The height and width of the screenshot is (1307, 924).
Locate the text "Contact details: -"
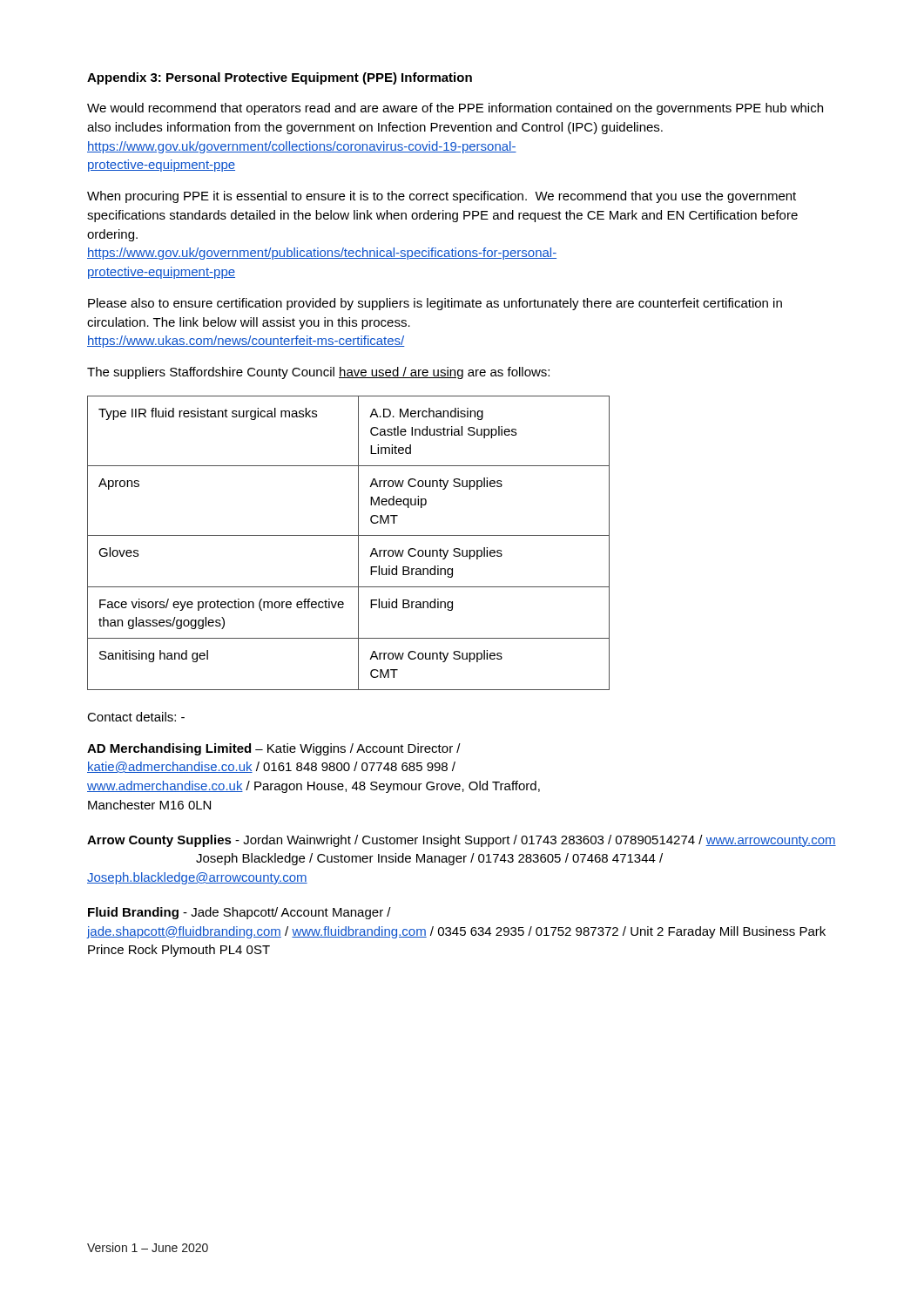click(136, 716)
